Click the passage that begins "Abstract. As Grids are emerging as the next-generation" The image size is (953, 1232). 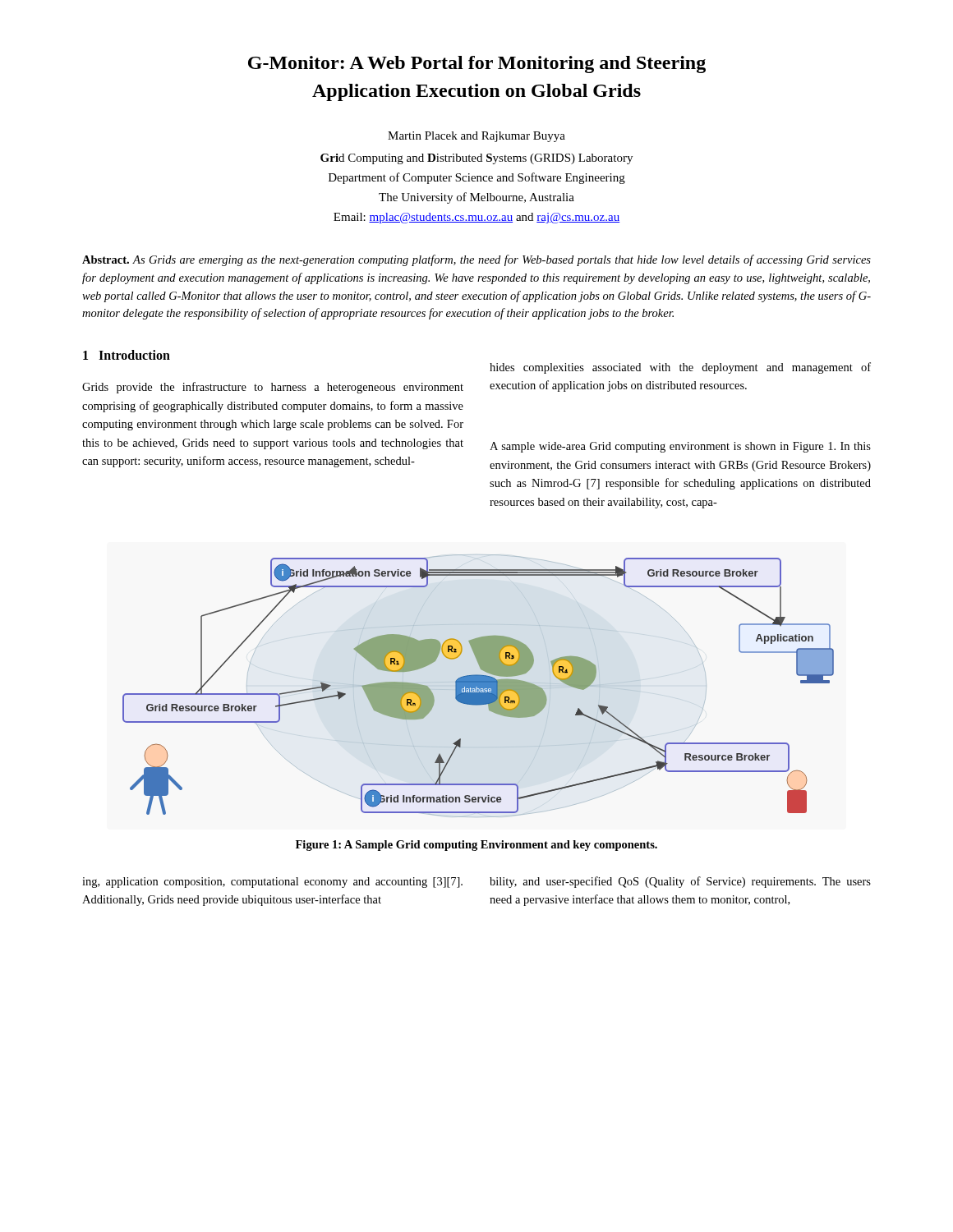476,287
